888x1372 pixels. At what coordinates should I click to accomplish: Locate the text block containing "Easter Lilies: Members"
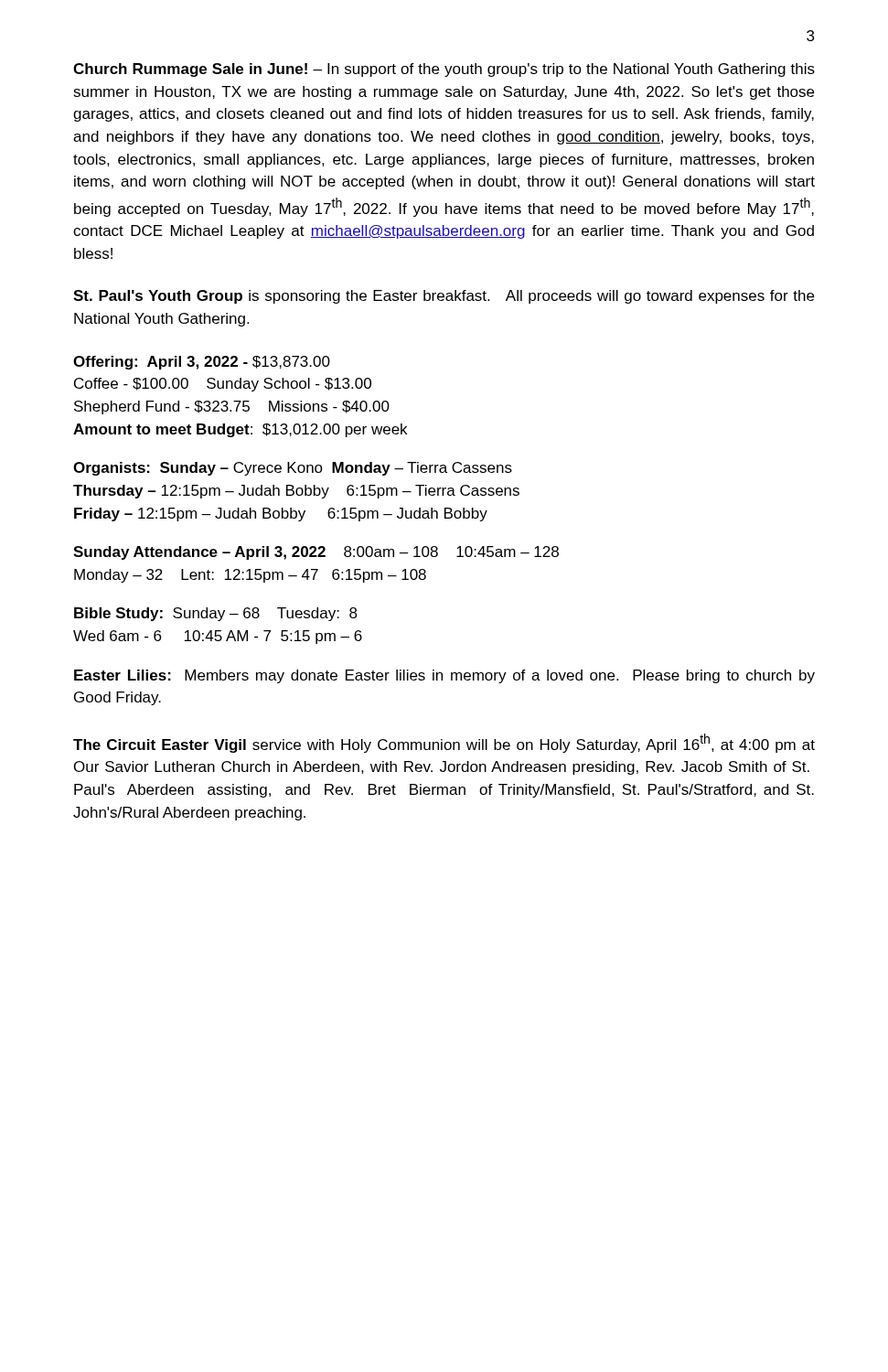pos(444,686)
